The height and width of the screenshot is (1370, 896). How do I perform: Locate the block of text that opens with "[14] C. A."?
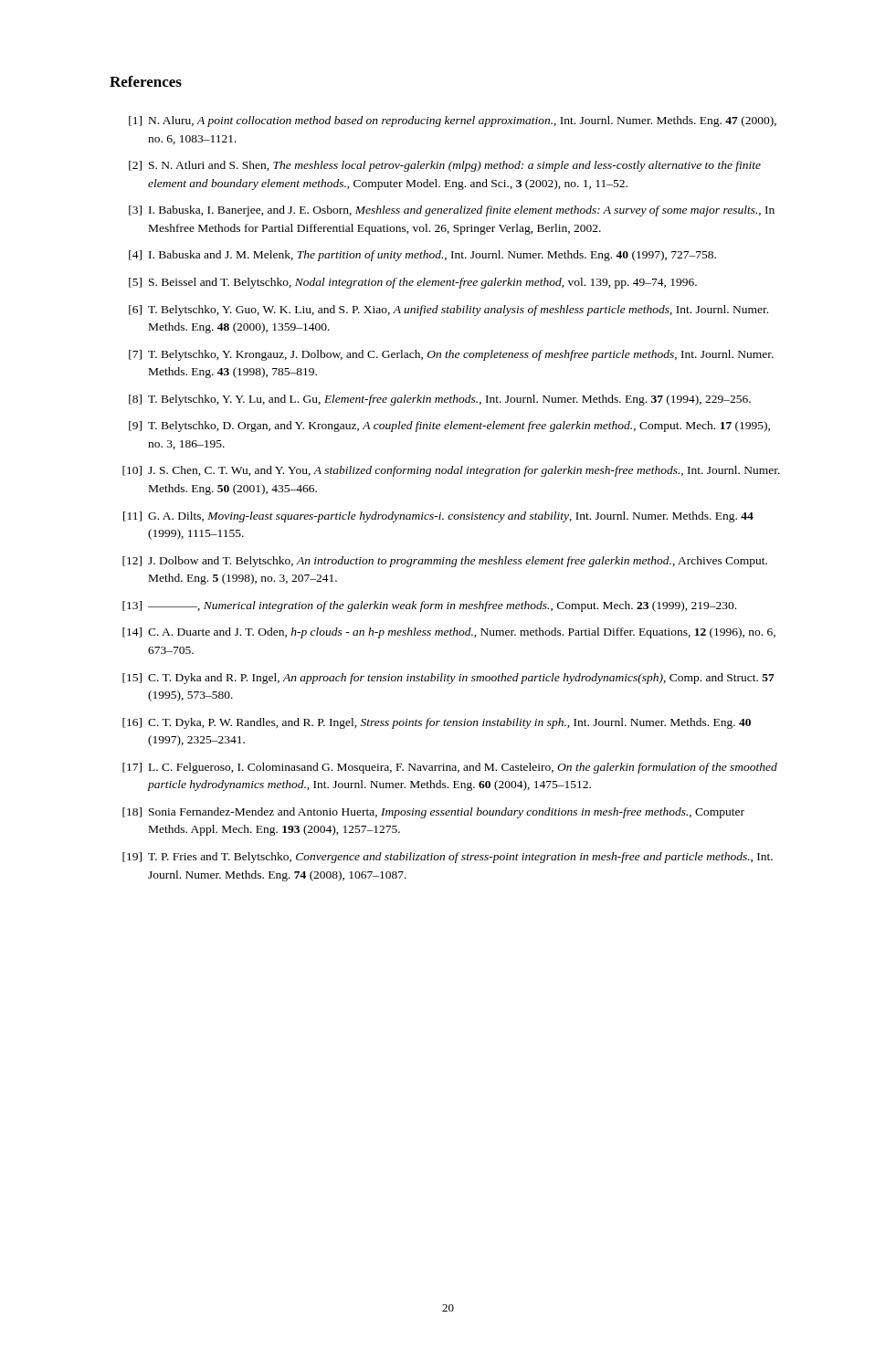(448, 641)
